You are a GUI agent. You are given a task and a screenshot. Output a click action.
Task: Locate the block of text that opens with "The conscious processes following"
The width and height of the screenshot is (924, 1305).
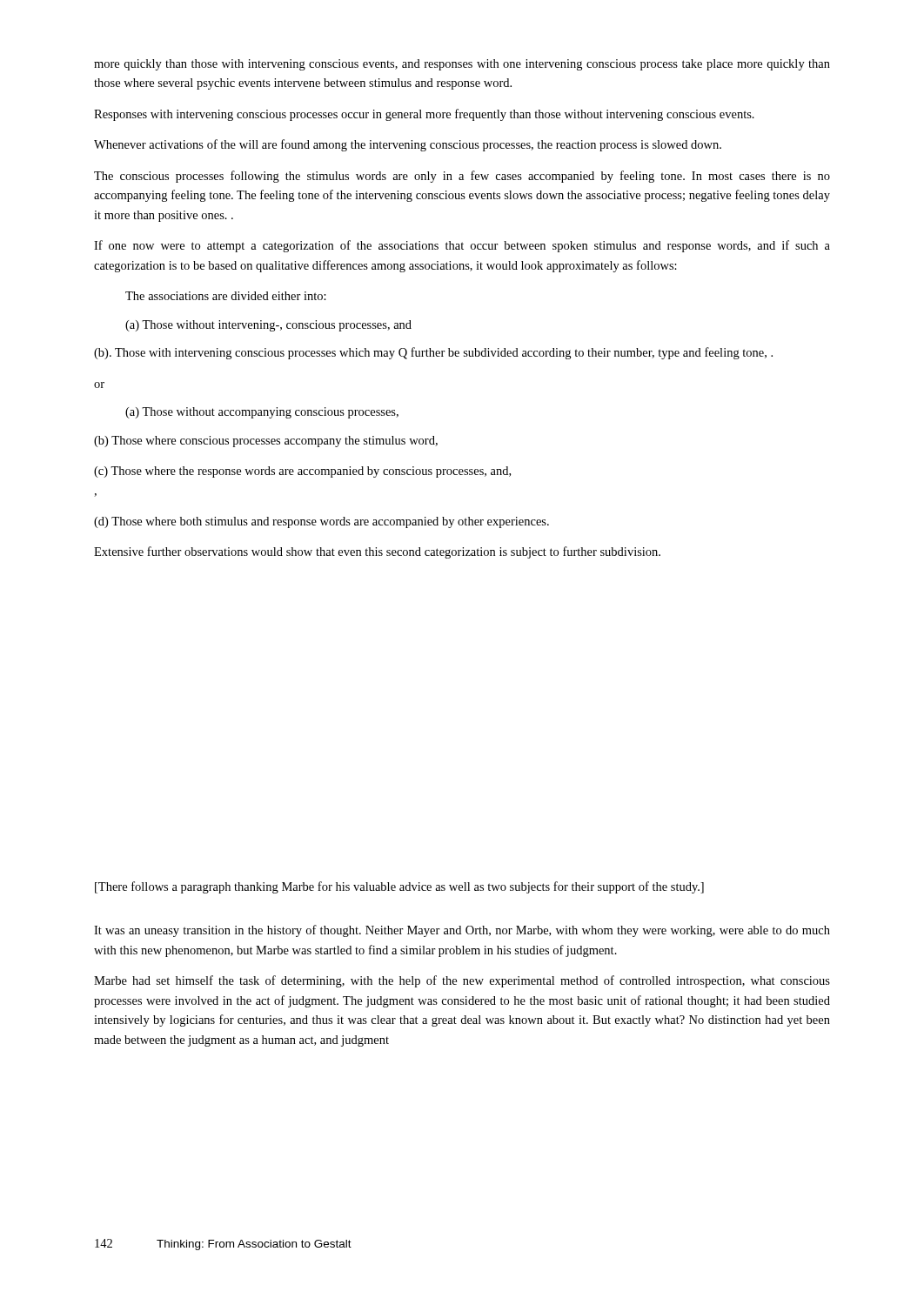coord(462,195)
